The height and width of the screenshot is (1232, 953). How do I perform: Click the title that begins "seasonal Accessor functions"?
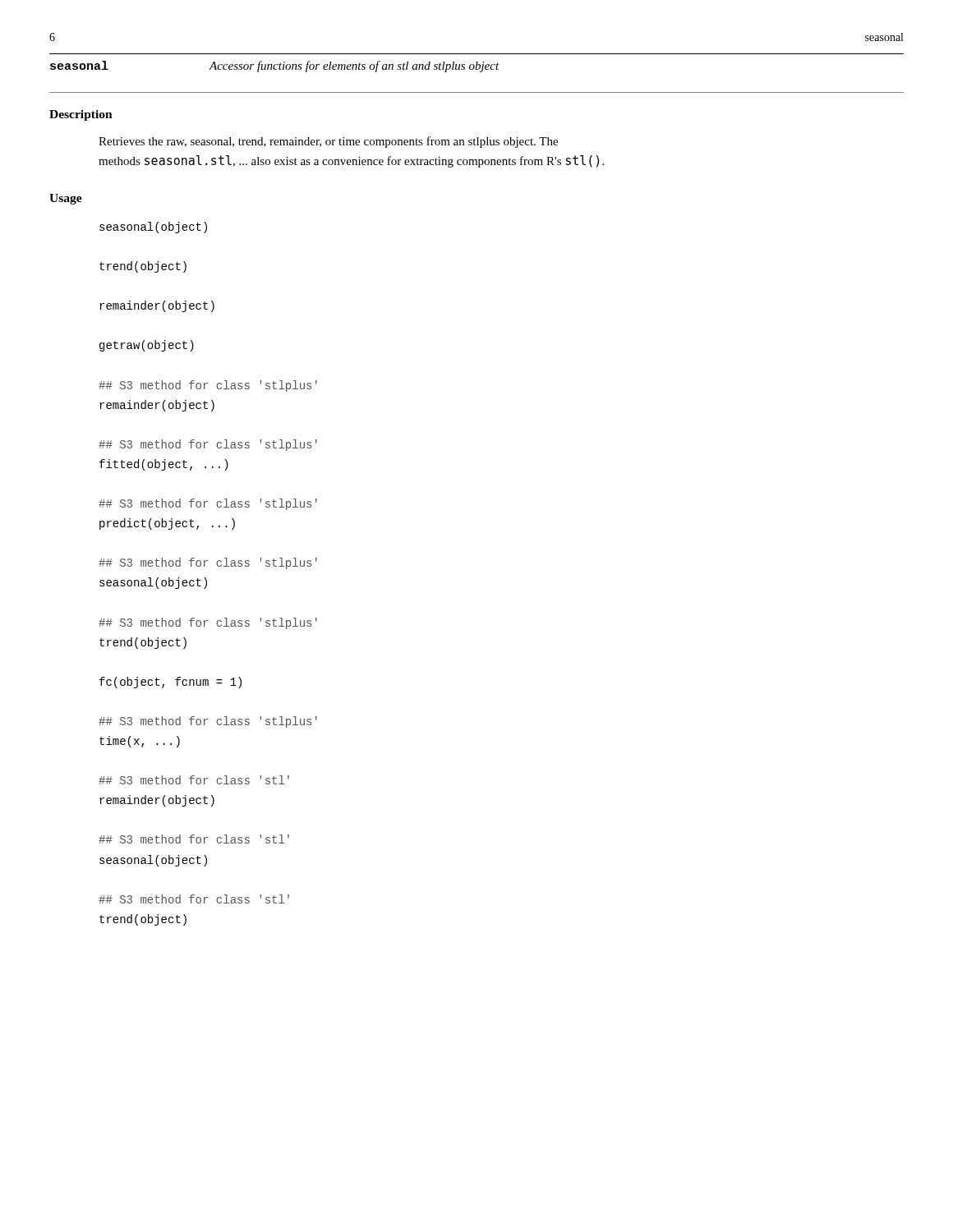pyautogui.click(x=274, y=67)
